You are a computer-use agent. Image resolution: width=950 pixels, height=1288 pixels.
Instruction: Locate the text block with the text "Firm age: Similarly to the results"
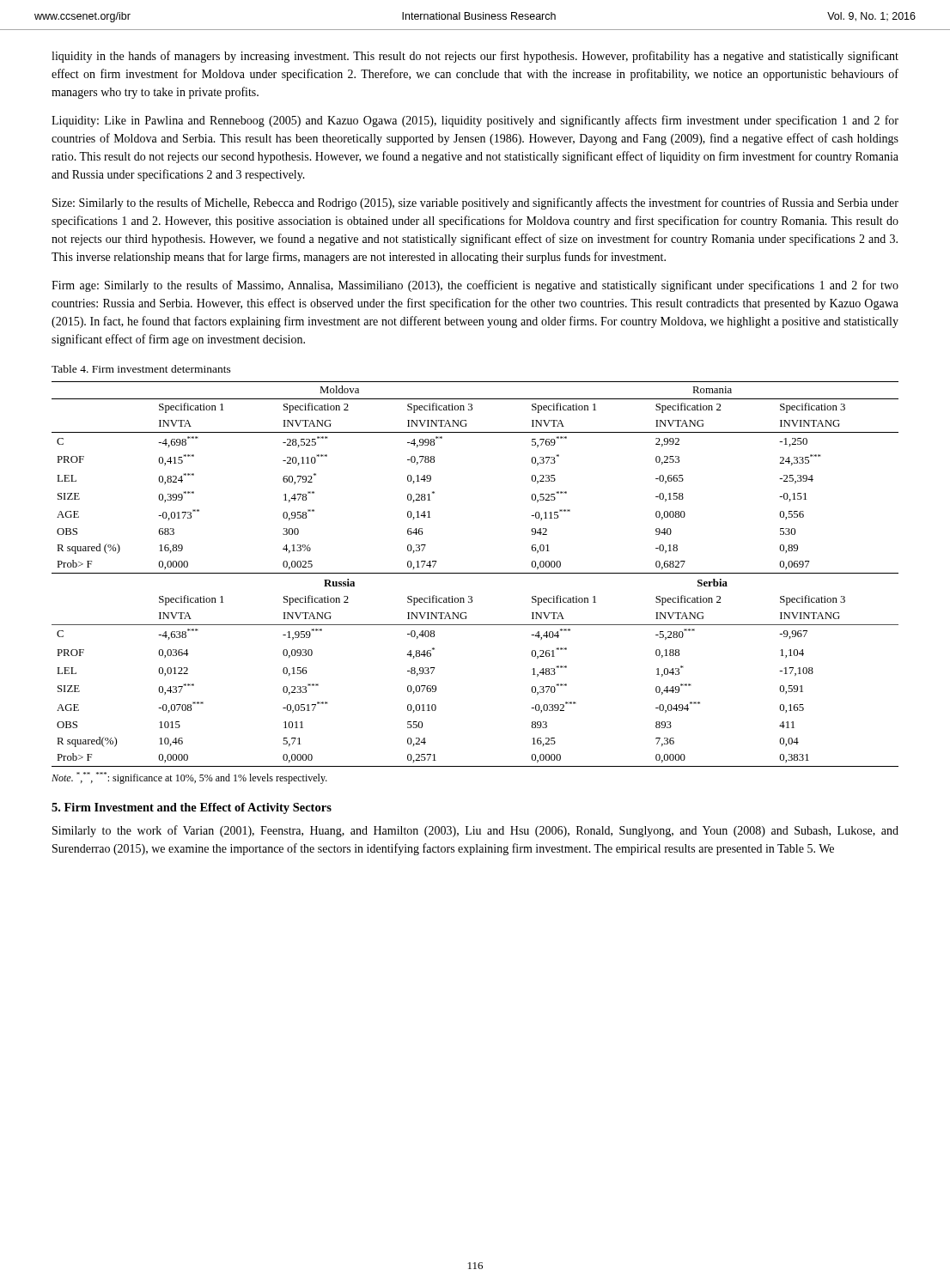coord(475,313)
